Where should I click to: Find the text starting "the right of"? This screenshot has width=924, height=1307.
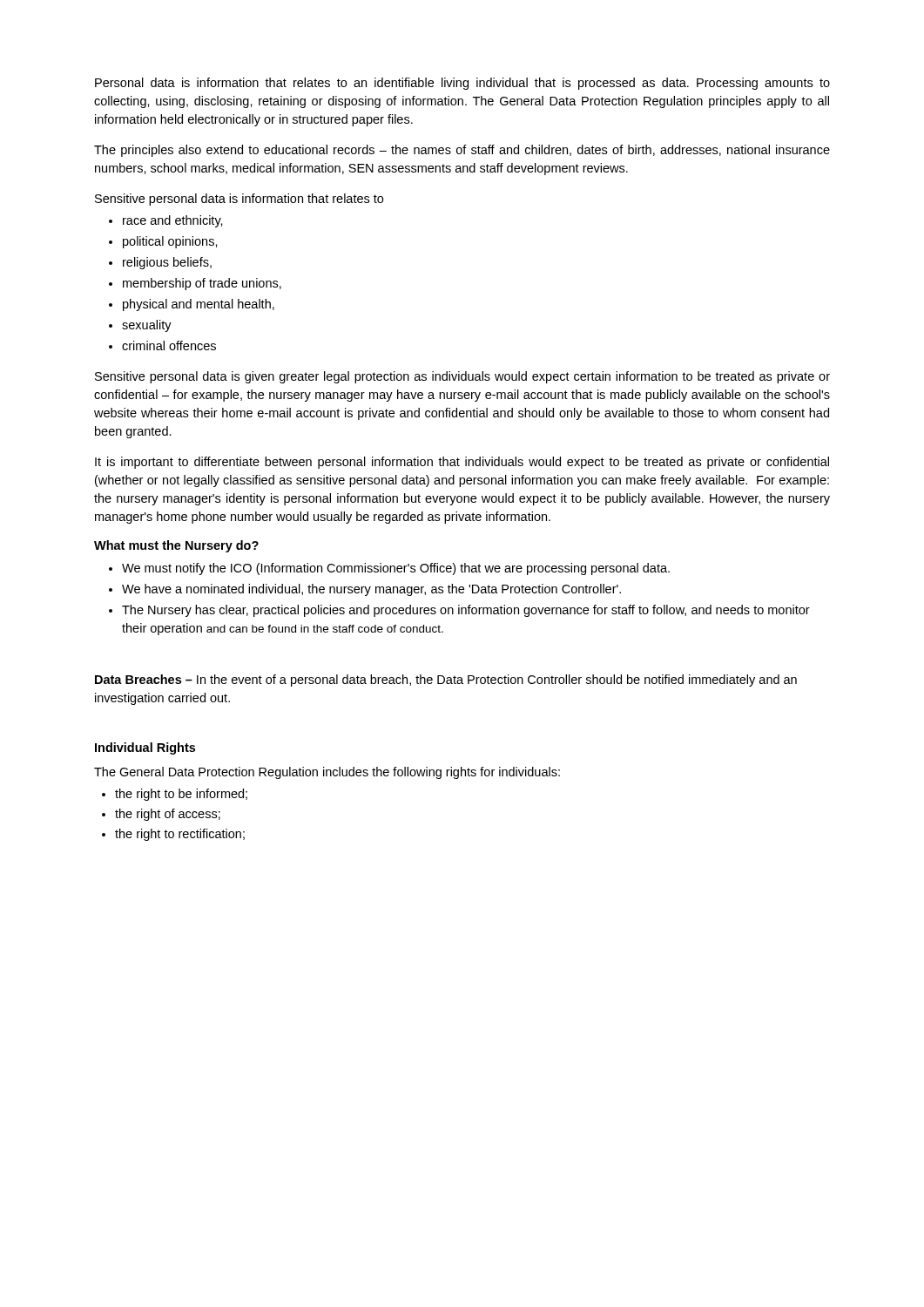pyautogui.click(x=168, y=814)
